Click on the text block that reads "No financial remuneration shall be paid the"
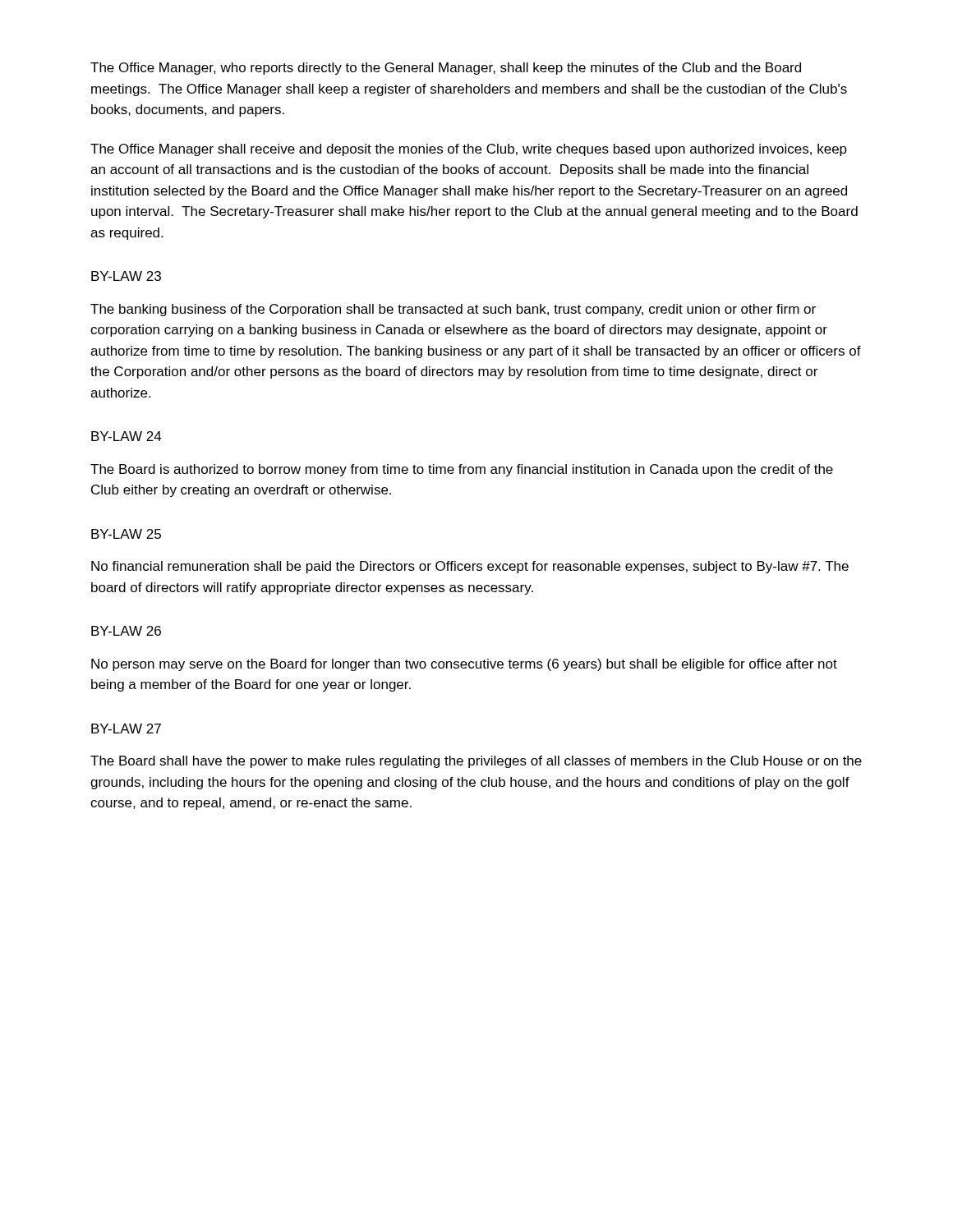953x1232 pixels. pos(470,577)
